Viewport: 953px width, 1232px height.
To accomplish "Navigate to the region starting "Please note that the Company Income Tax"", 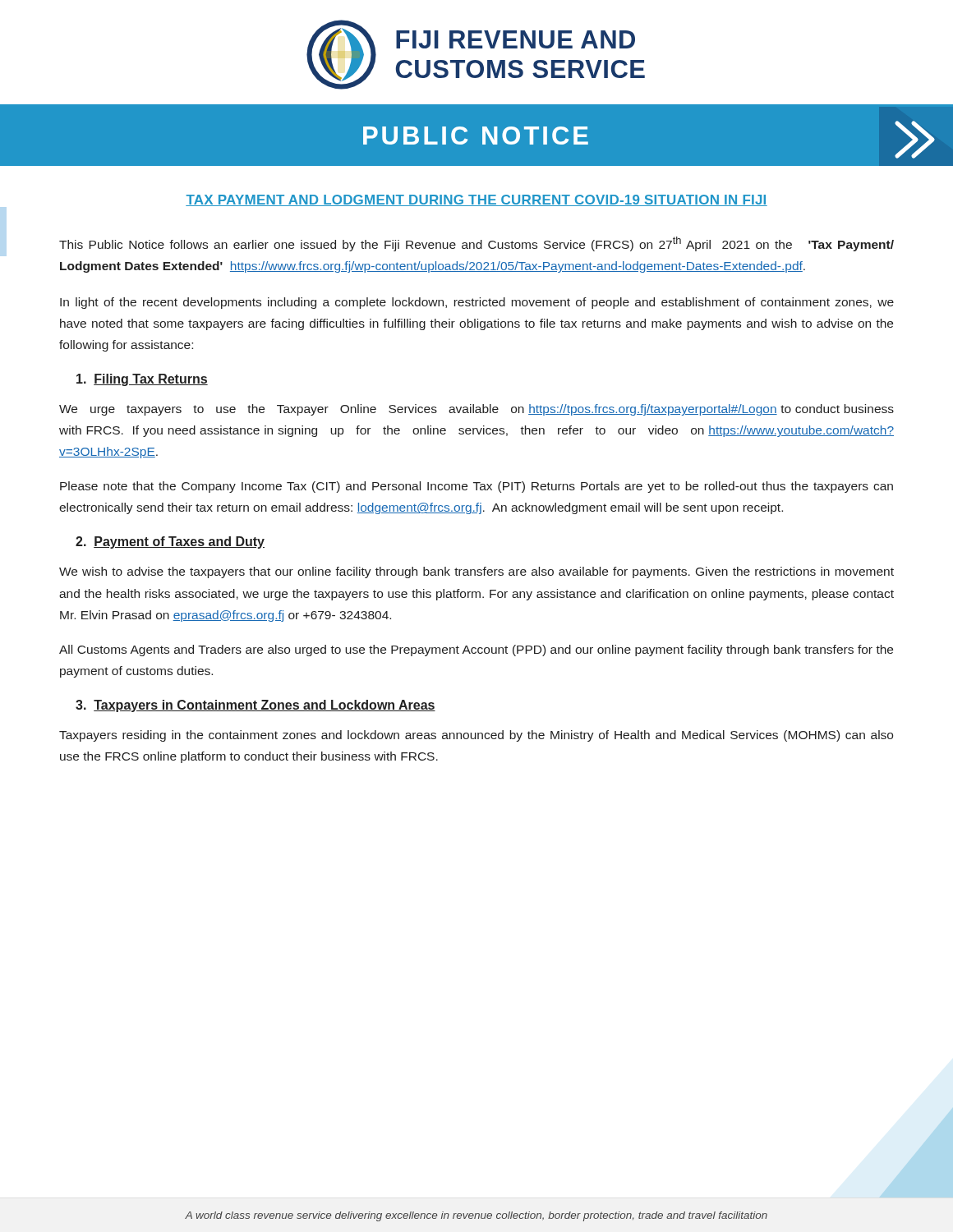I will coord(476,497).
